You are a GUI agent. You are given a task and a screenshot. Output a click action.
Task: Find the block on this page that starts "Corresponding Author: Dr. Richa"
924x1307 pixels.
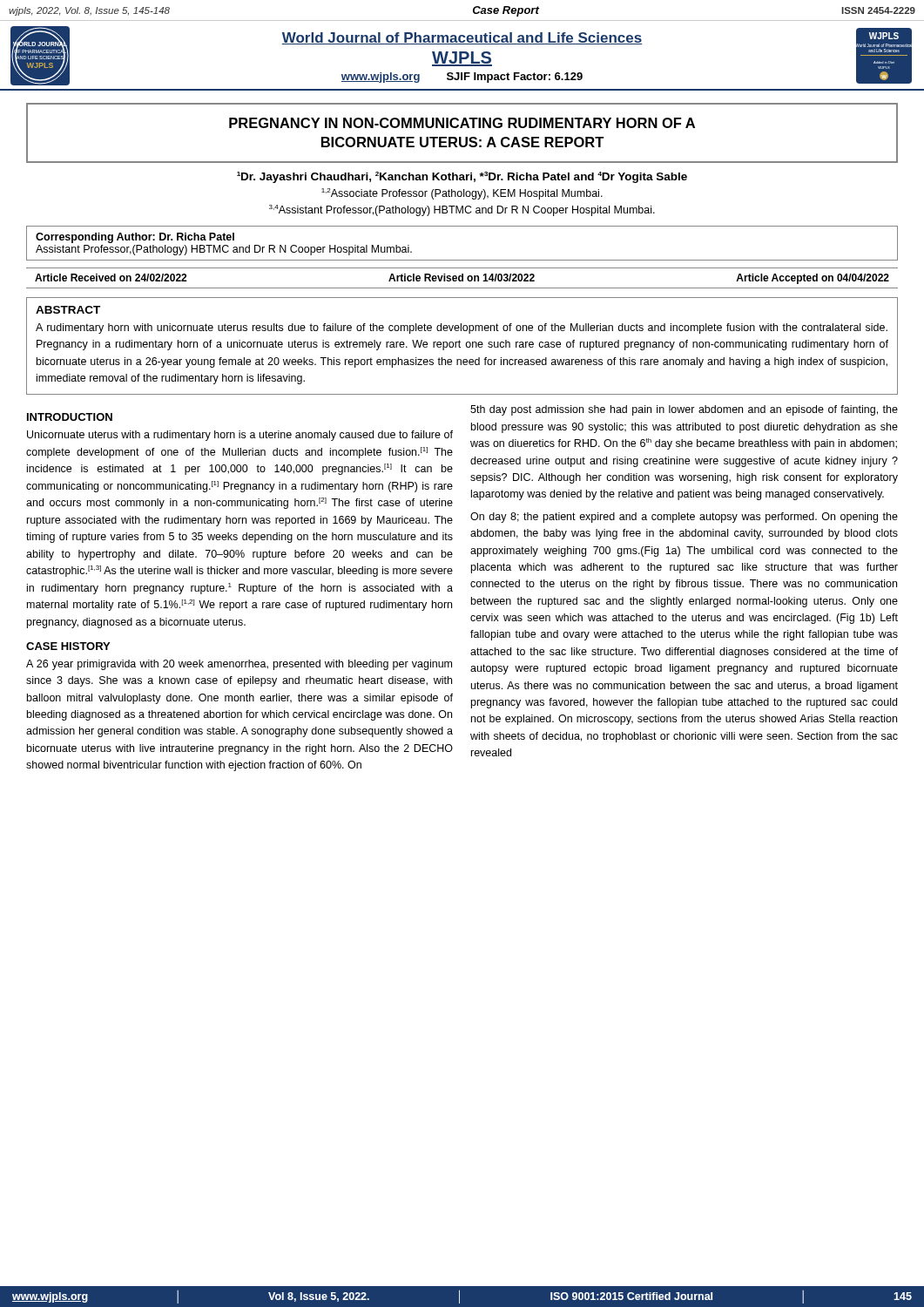pos(224,243)
